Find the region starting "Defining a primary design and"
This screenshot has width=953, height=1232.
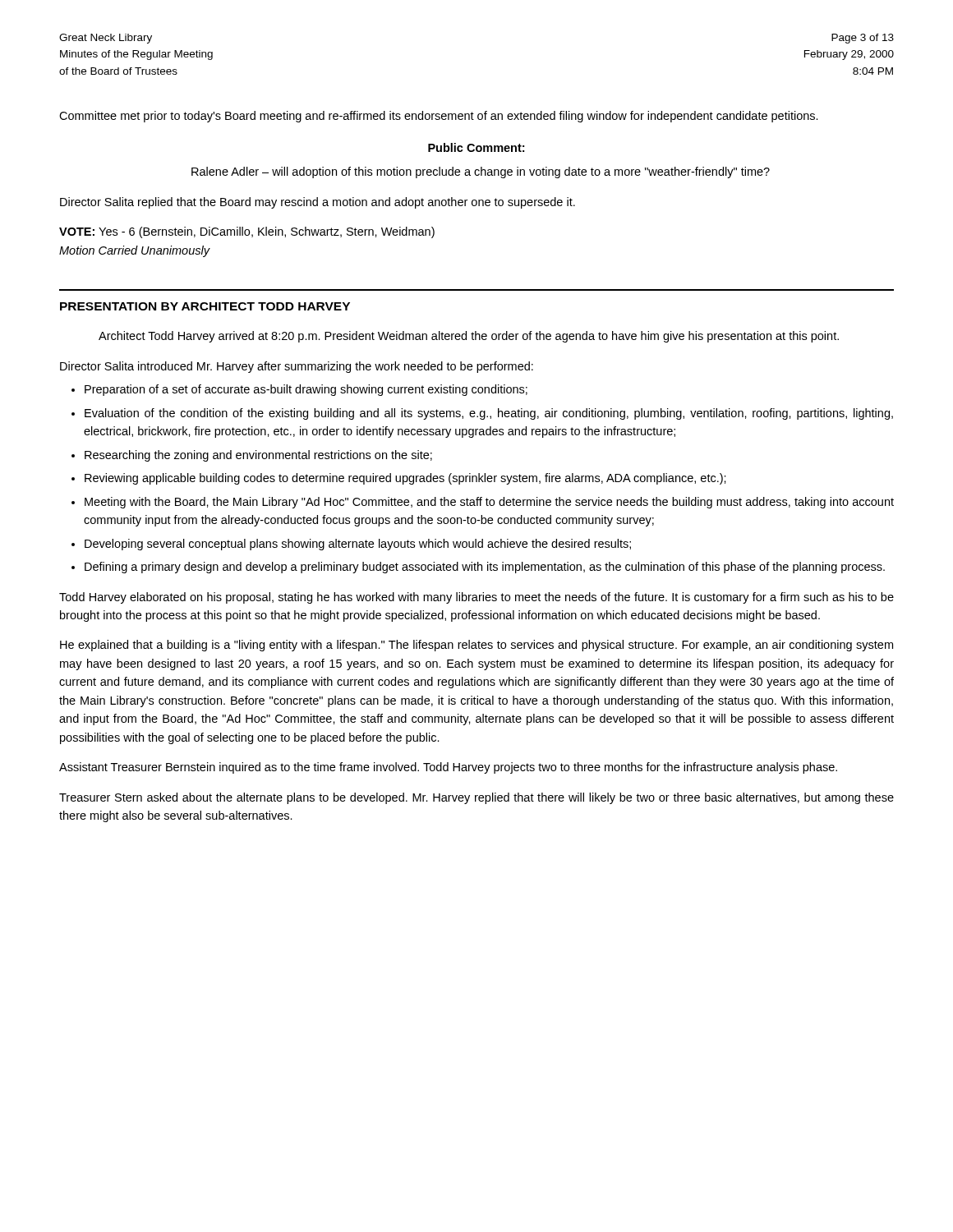[485, 567]
